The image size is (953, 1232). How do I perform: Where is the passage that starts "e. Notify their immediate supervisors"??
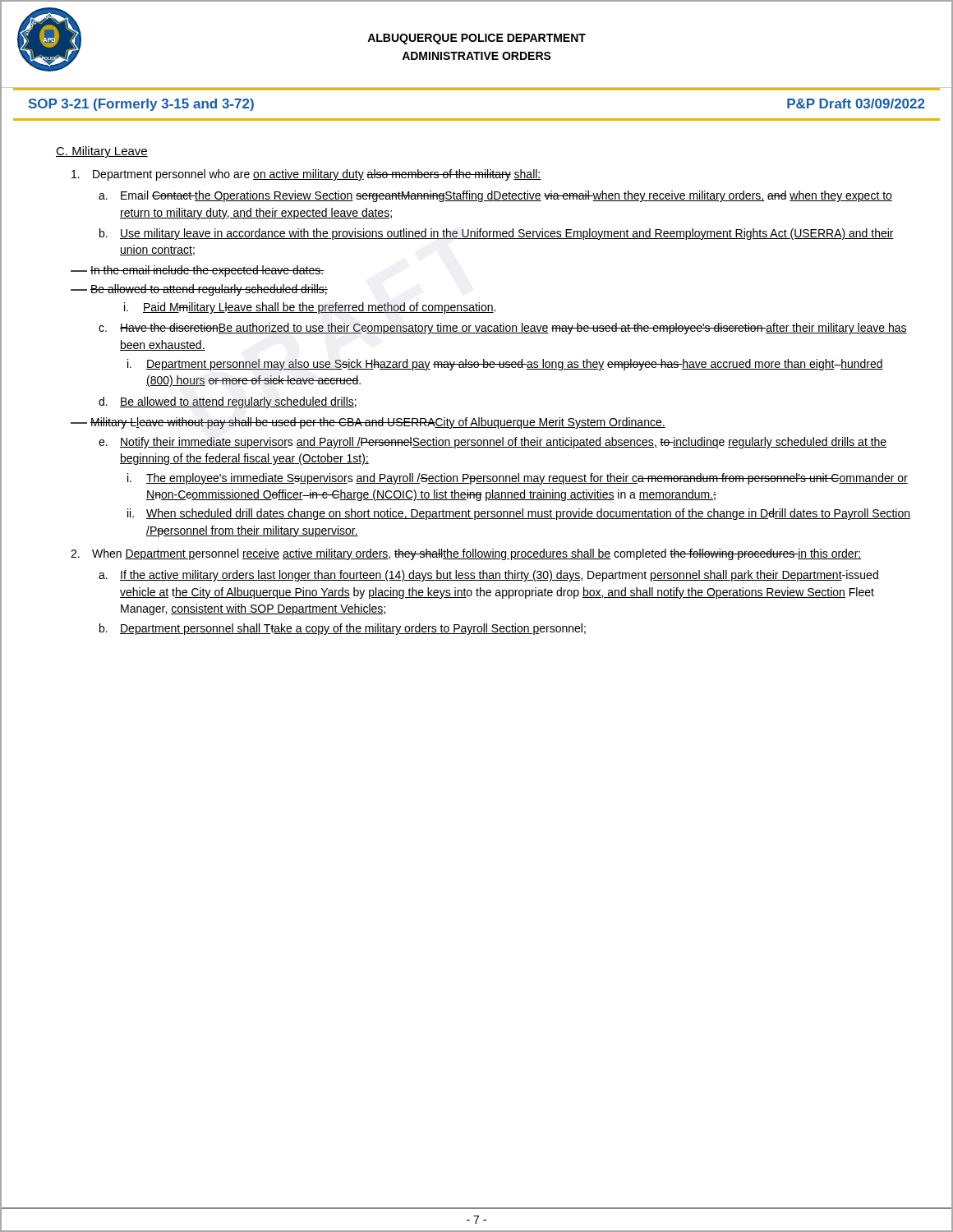pyautogui.click(x=505, y=450)
